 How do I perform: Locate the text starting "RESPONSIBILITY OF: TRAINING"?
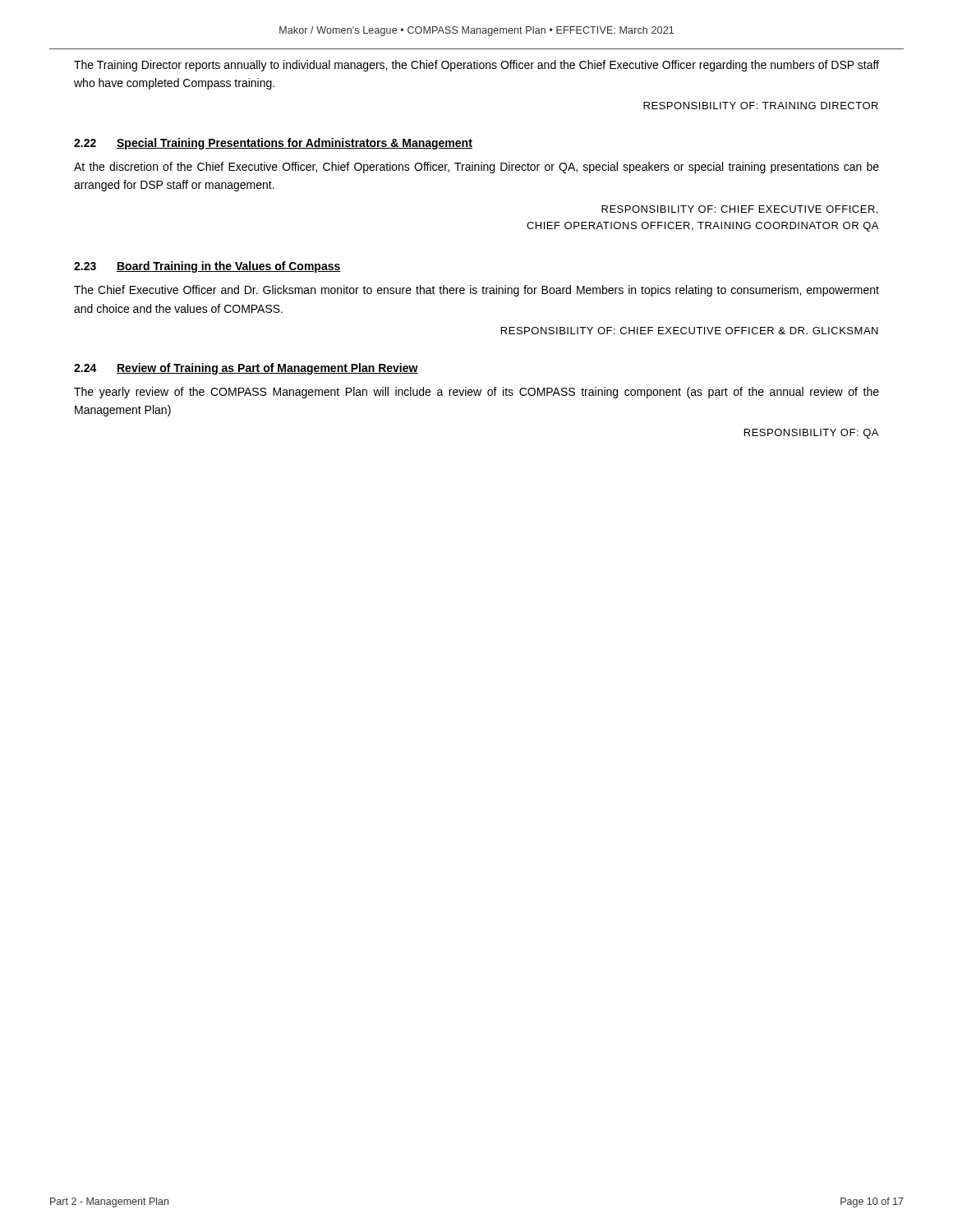pos(761,105)
